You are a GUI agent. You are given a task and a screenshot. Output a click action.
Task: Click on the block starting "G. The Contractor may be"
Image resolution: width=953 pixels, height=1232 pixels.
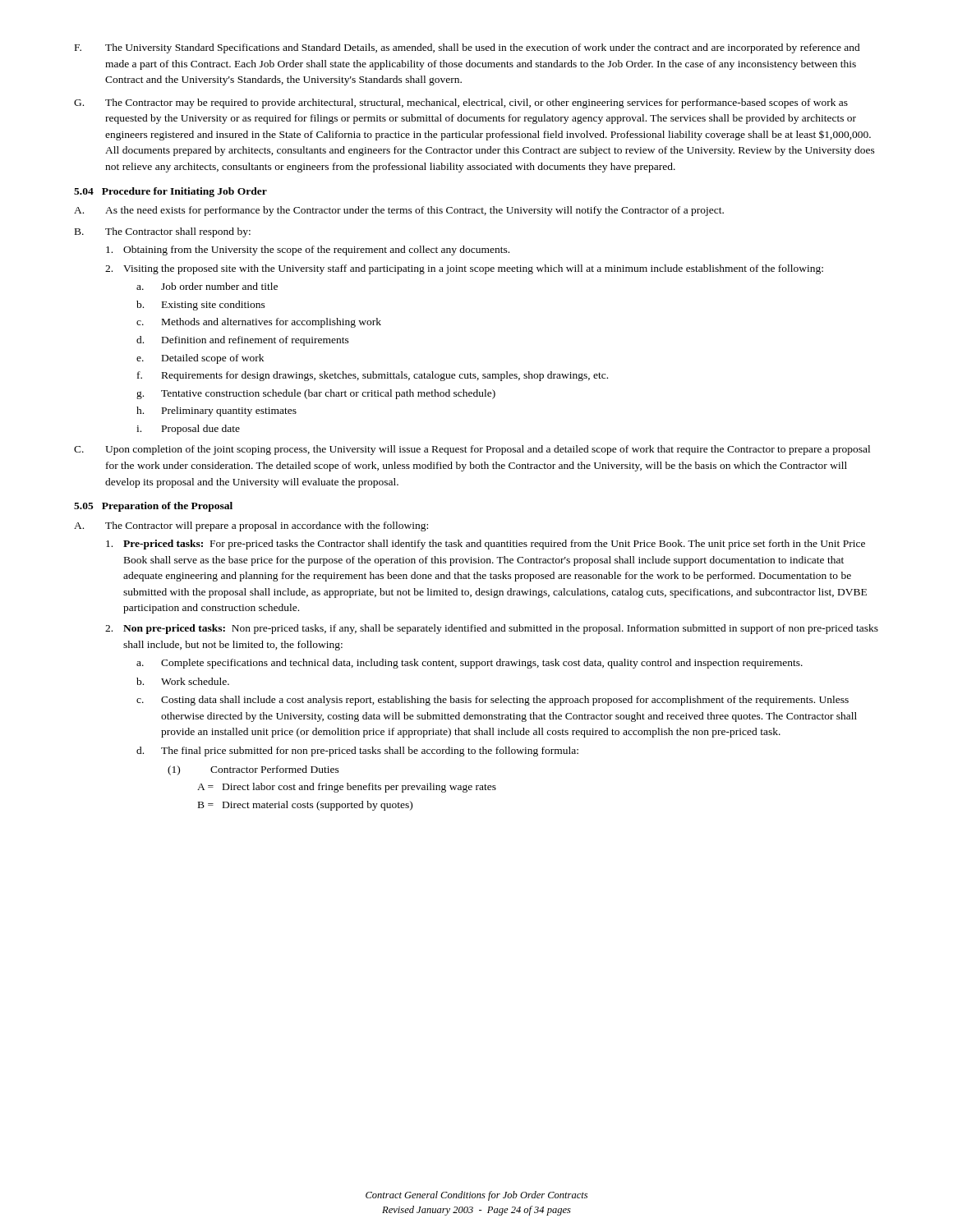tap(476, 134)
